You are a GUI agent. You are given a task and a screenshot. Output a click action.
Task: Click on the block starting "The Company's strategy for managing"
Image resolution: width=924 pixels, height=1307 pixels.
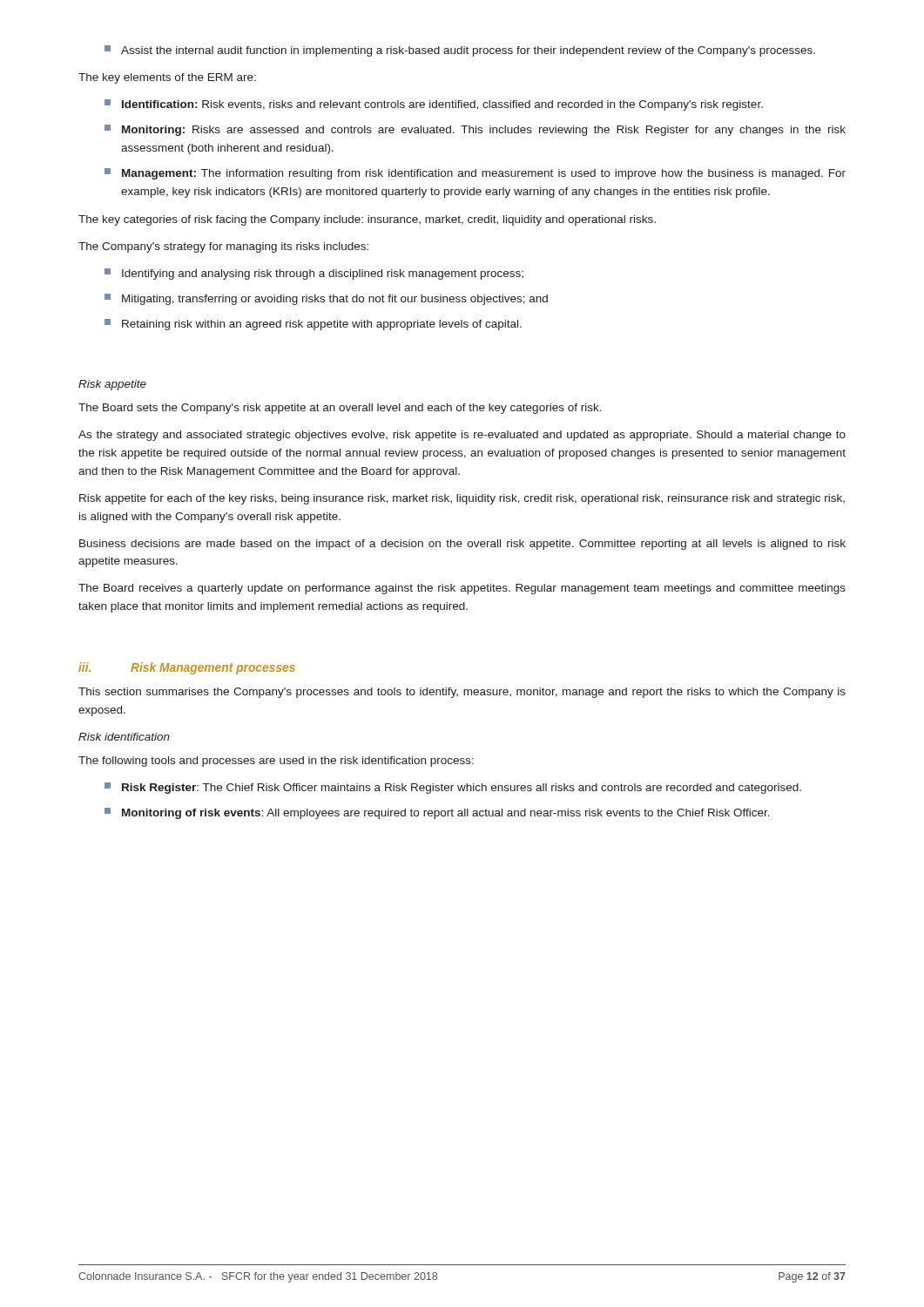click(223, 247)
